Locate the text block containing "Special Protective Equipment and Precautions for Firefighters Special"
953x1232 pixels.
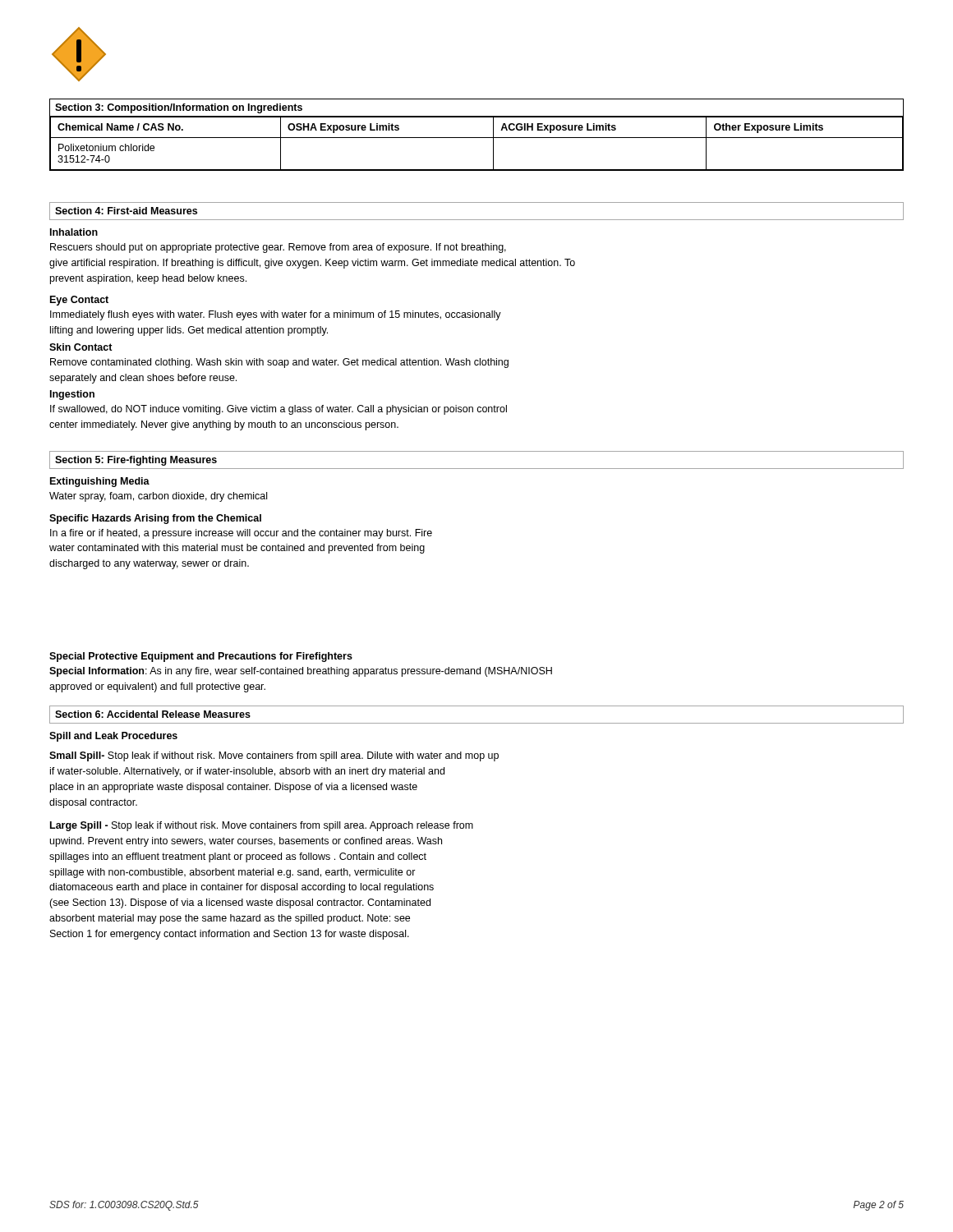(476, 672)
